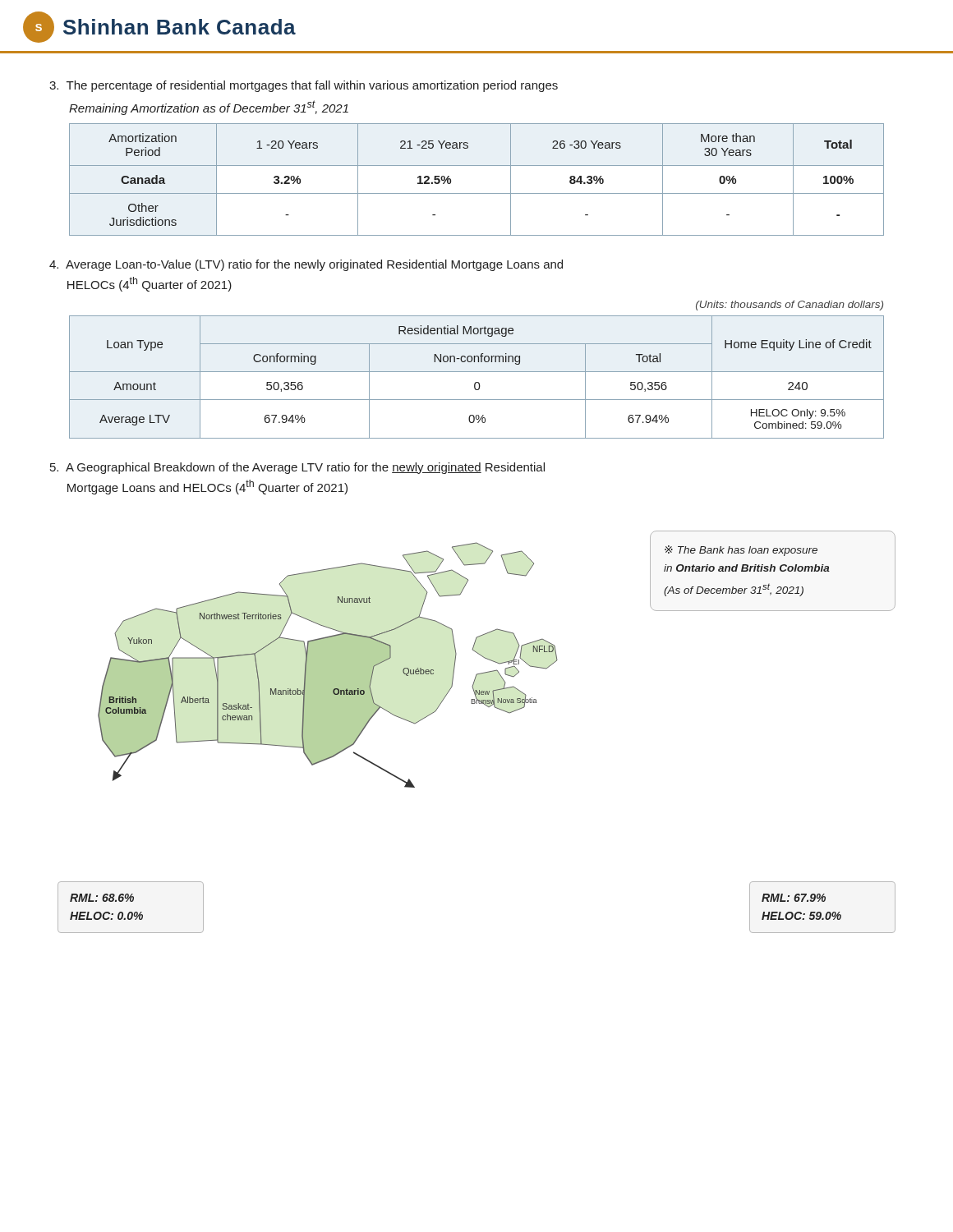Navigate to the element starting "3. The percentage of residential mortgages that fall"
Screen dimensions: 1232x953
[x=304, y=85]
